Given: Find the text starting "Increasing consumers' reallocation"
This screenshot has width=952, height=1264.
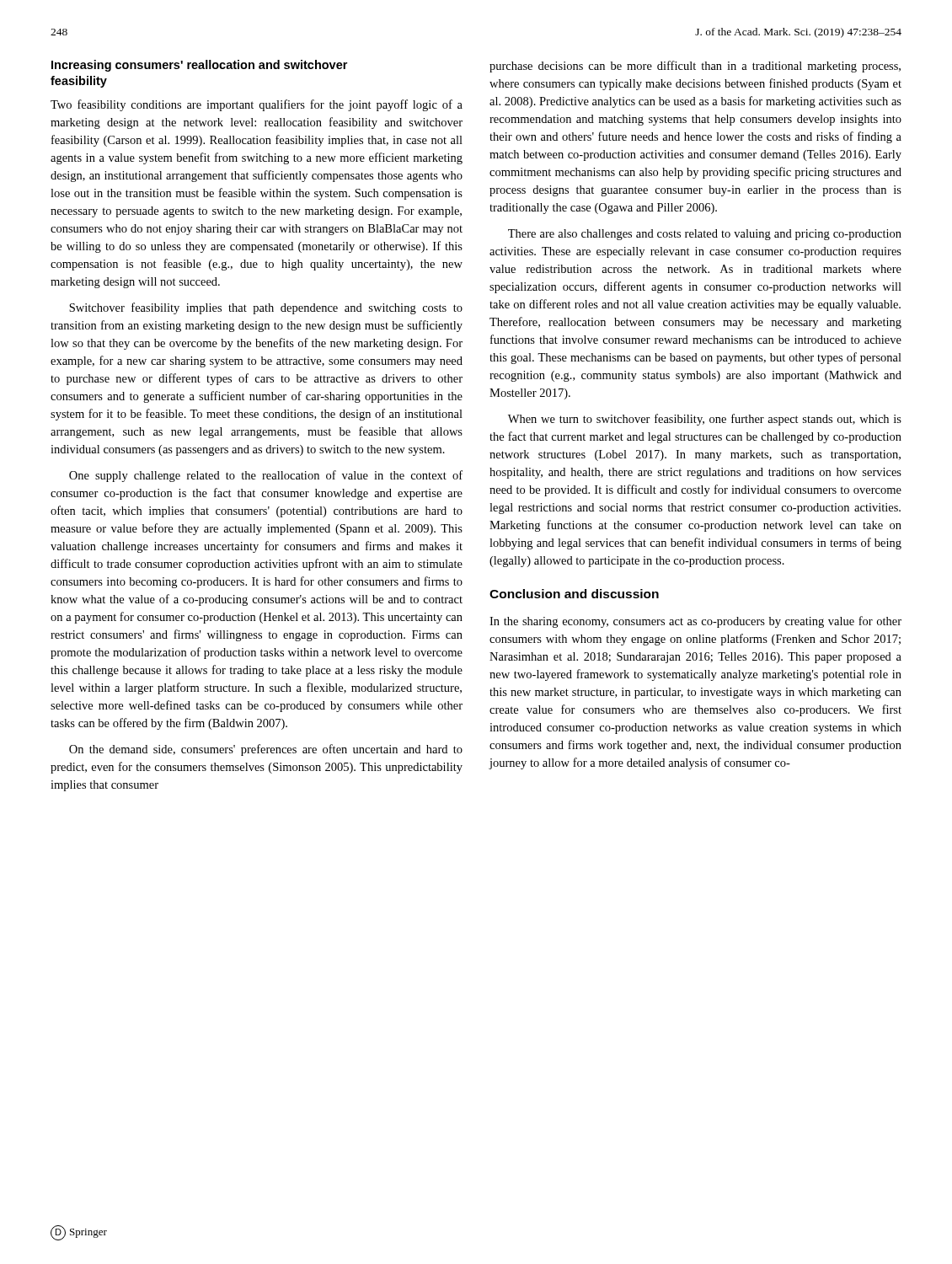Looking at the screenshot, I should point(199,73).
